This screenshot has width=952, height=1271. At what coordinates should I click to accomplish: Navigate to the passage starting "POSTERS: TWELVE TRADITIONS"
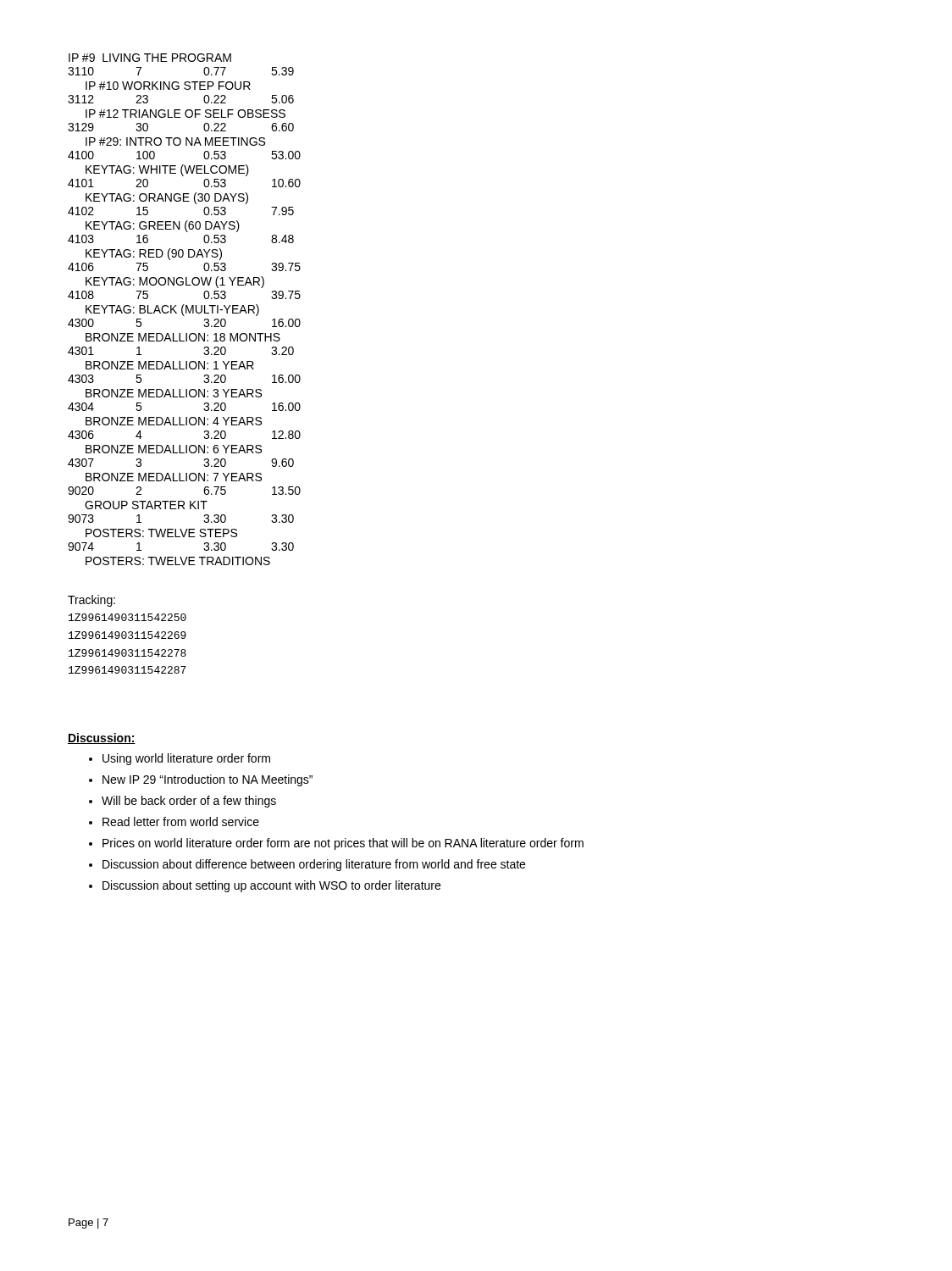pyautogui.click(x=178, y=561)
